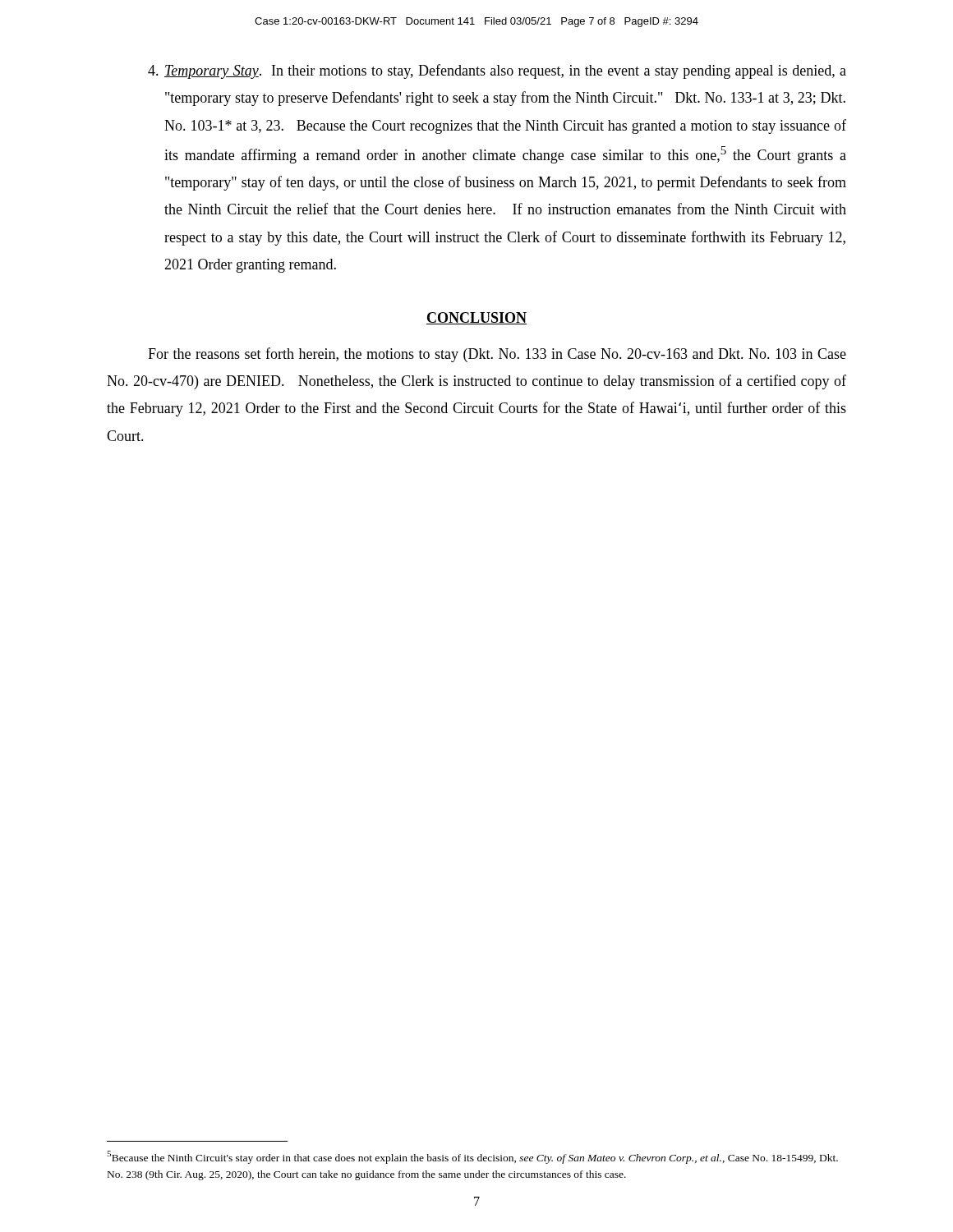Point to the block beginning "Temporary Stay. In their motions to stay, Defendants"

(476, 168)
